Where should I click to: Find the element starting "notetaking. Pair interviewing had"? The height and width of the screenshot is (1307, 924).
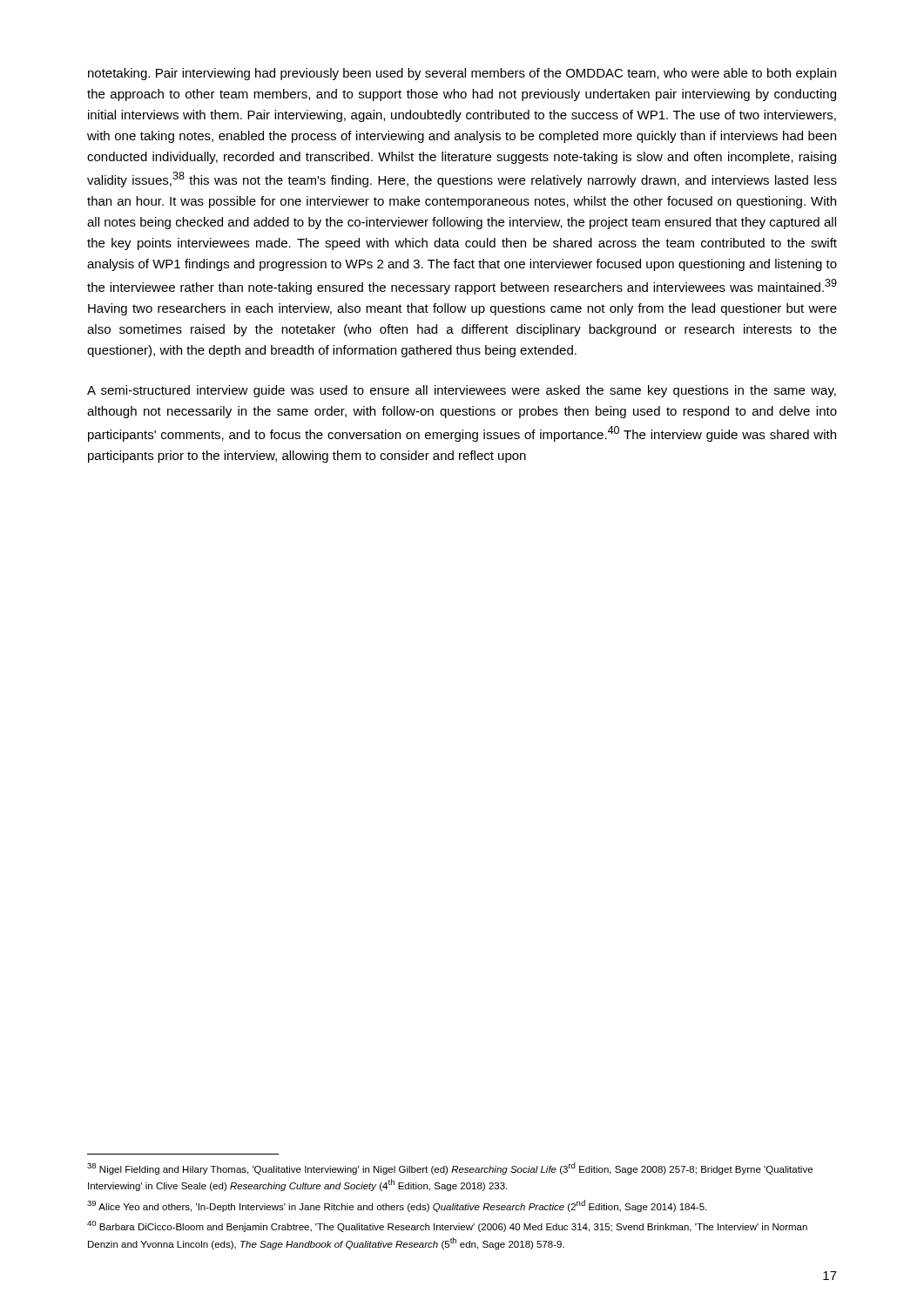(x=462, y=264)
